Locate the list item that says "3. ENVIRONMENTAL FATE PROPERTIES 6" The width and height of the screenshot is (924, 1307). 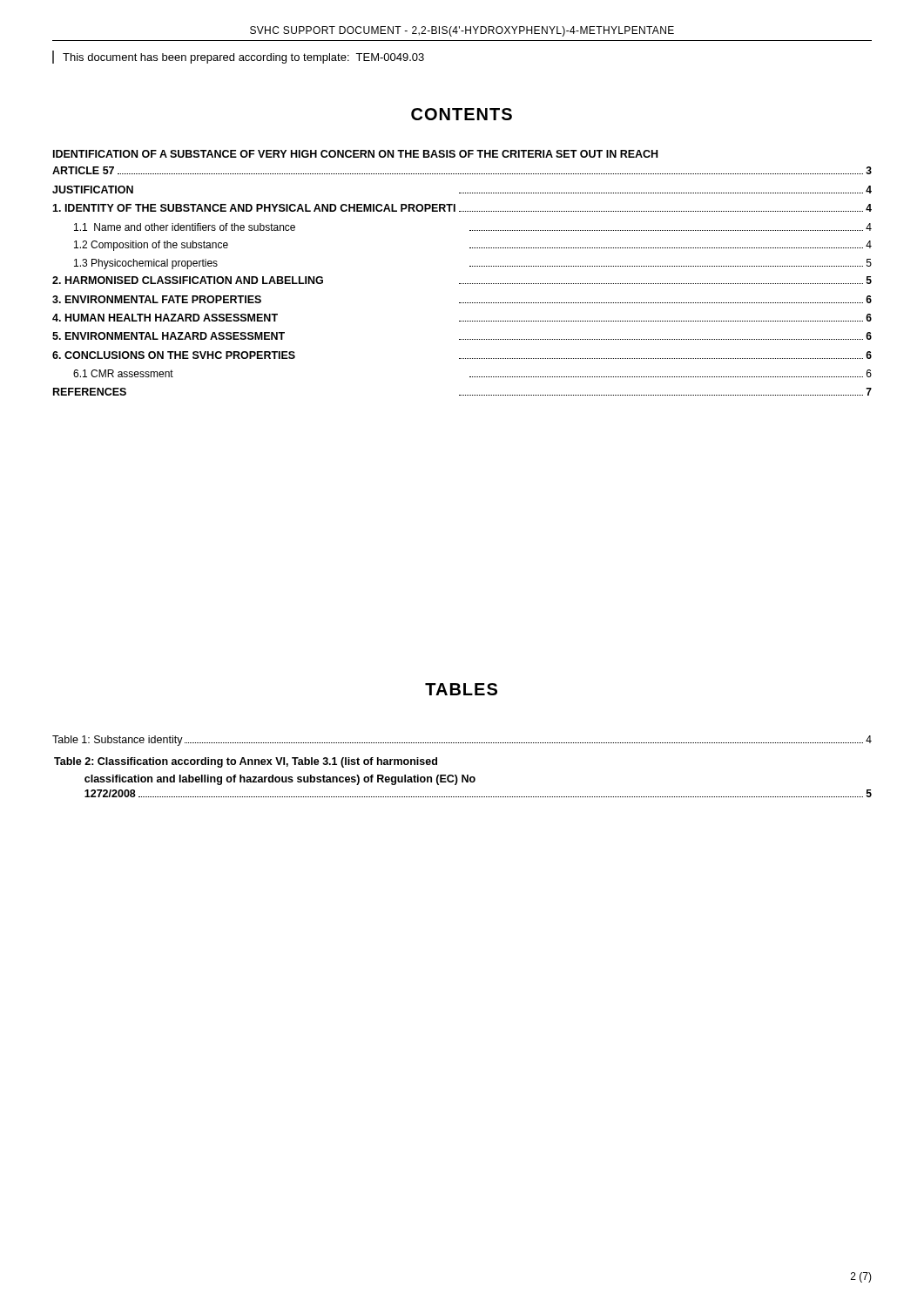(x=462, y=300)
